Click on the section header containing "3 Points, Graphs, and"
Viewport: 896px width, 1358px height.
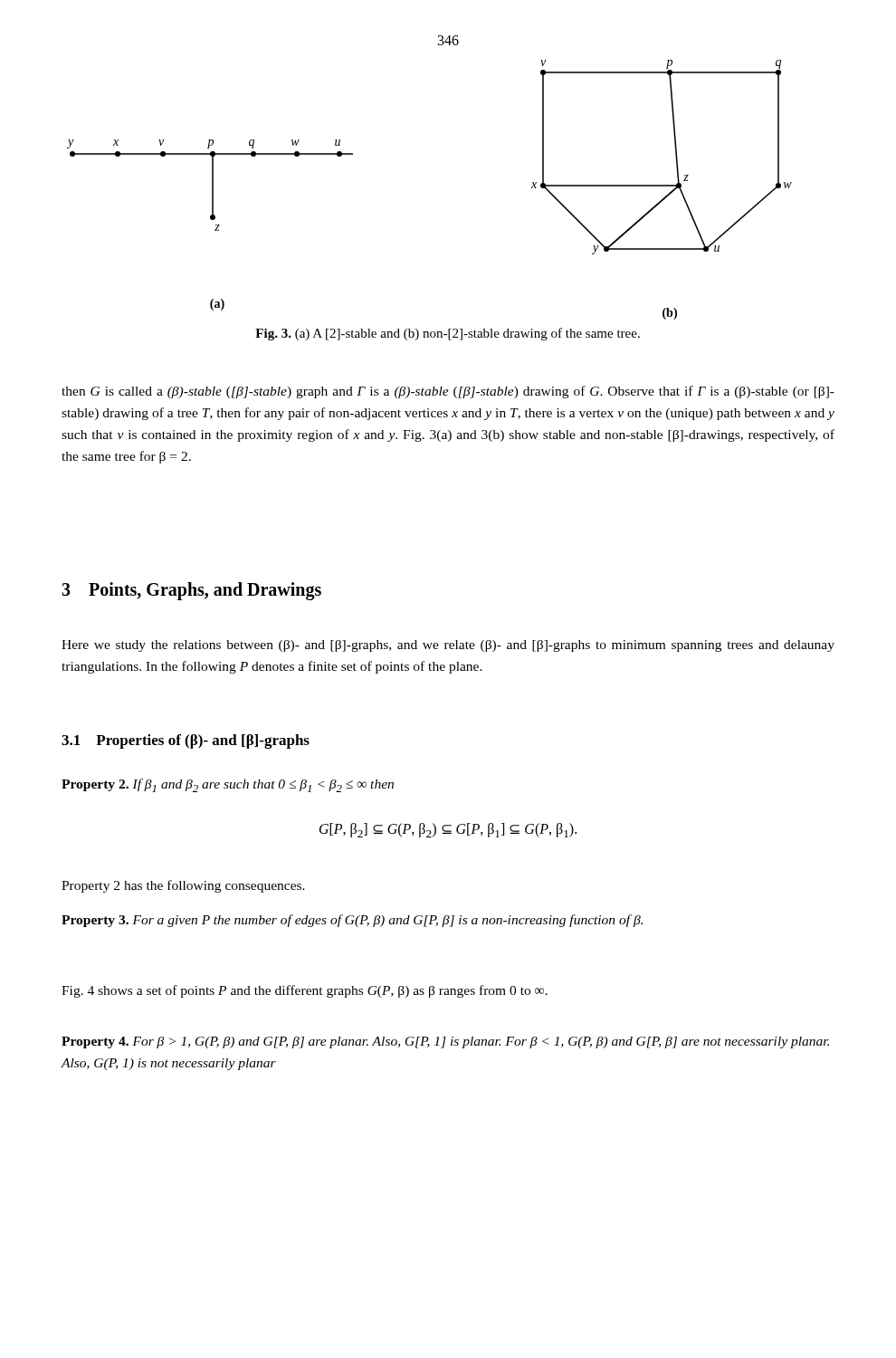pyautogui.click(x=192, y=589)
